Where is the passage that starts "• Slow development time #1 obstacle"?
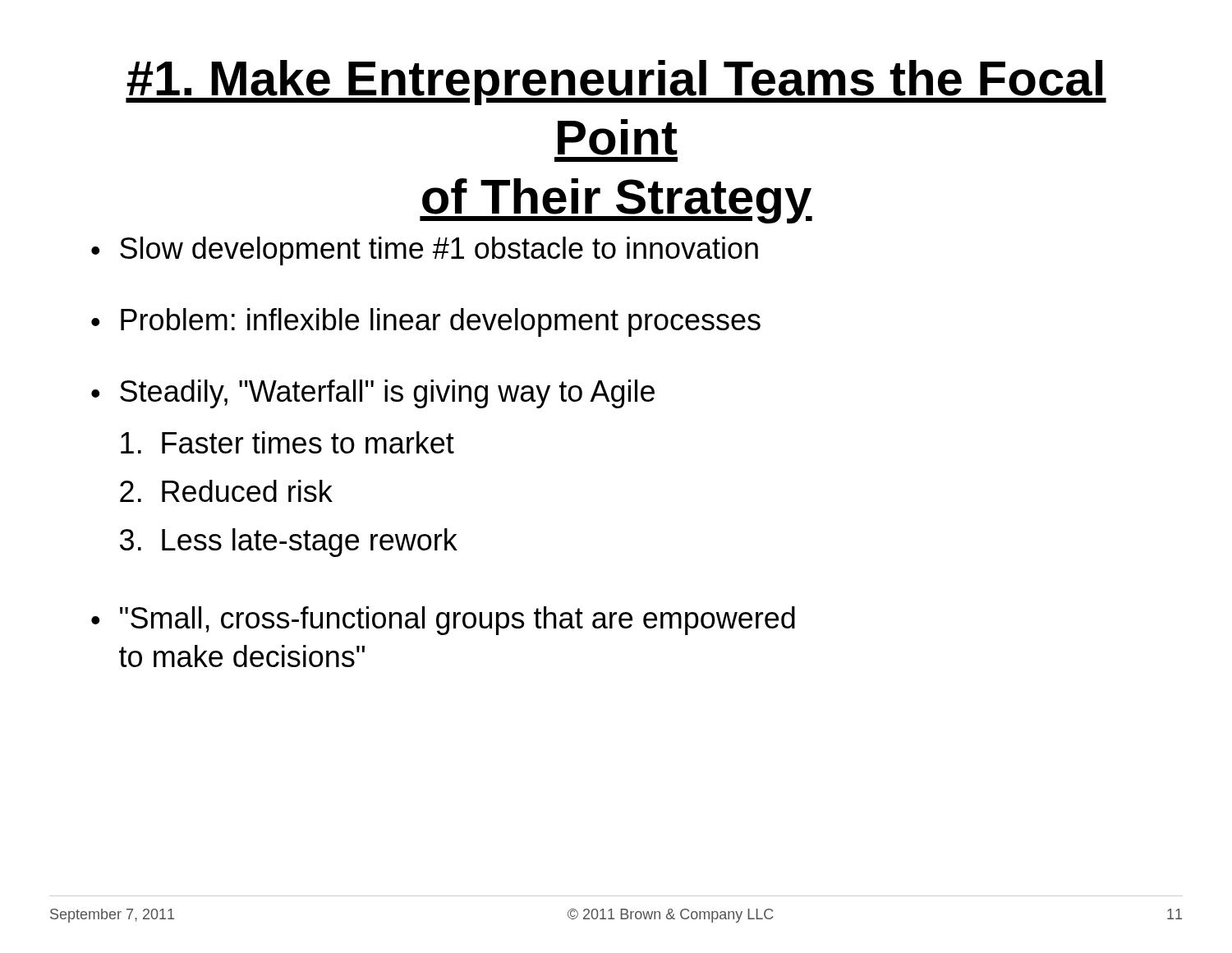The image size is (1232, 953). (x=628, y=250)
